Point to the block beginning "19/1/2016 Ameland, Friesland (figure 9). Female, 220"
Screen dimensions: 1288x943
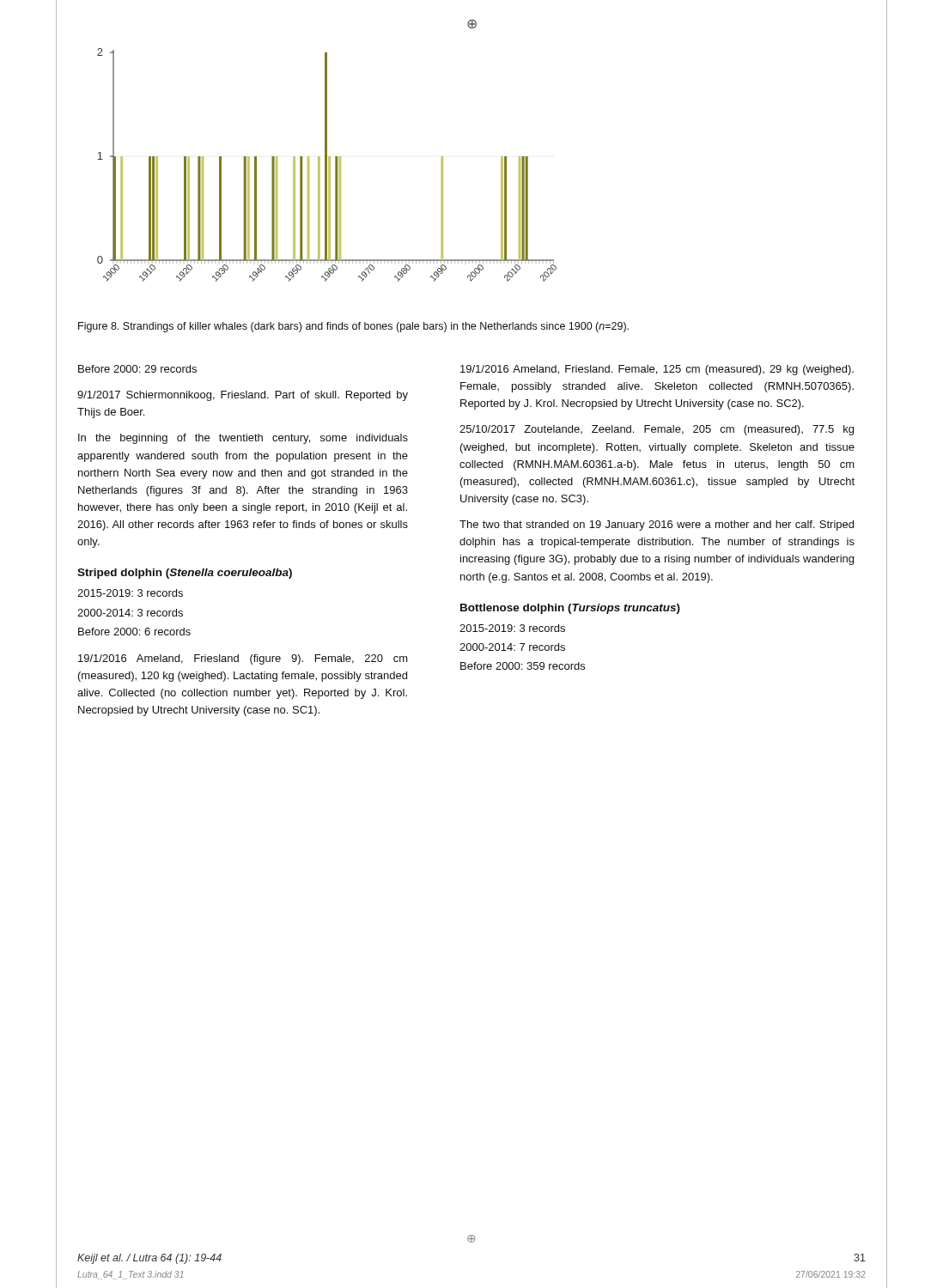(x=243, y=684)
